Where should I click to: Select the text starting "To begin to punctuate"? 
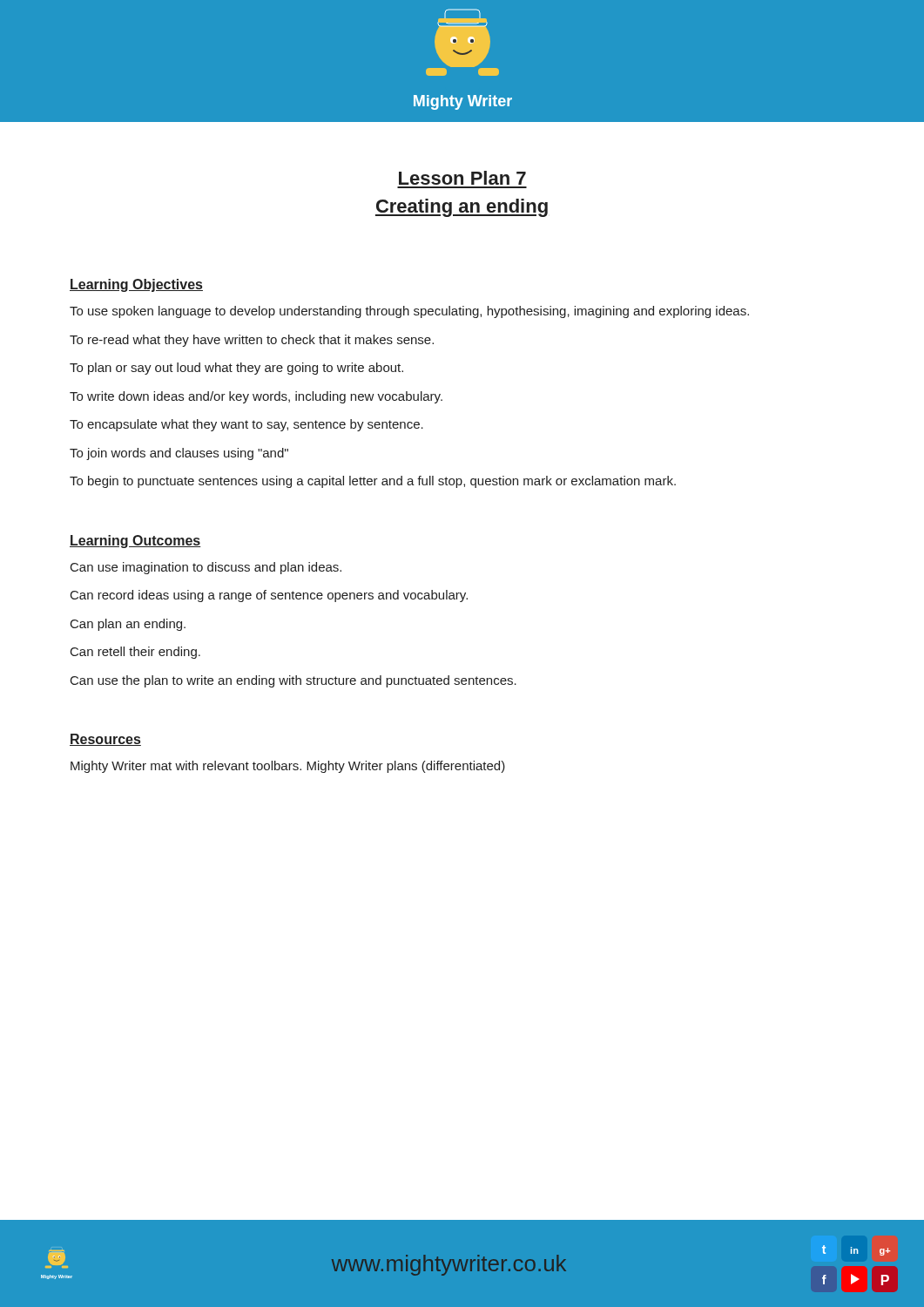point(373,481)
